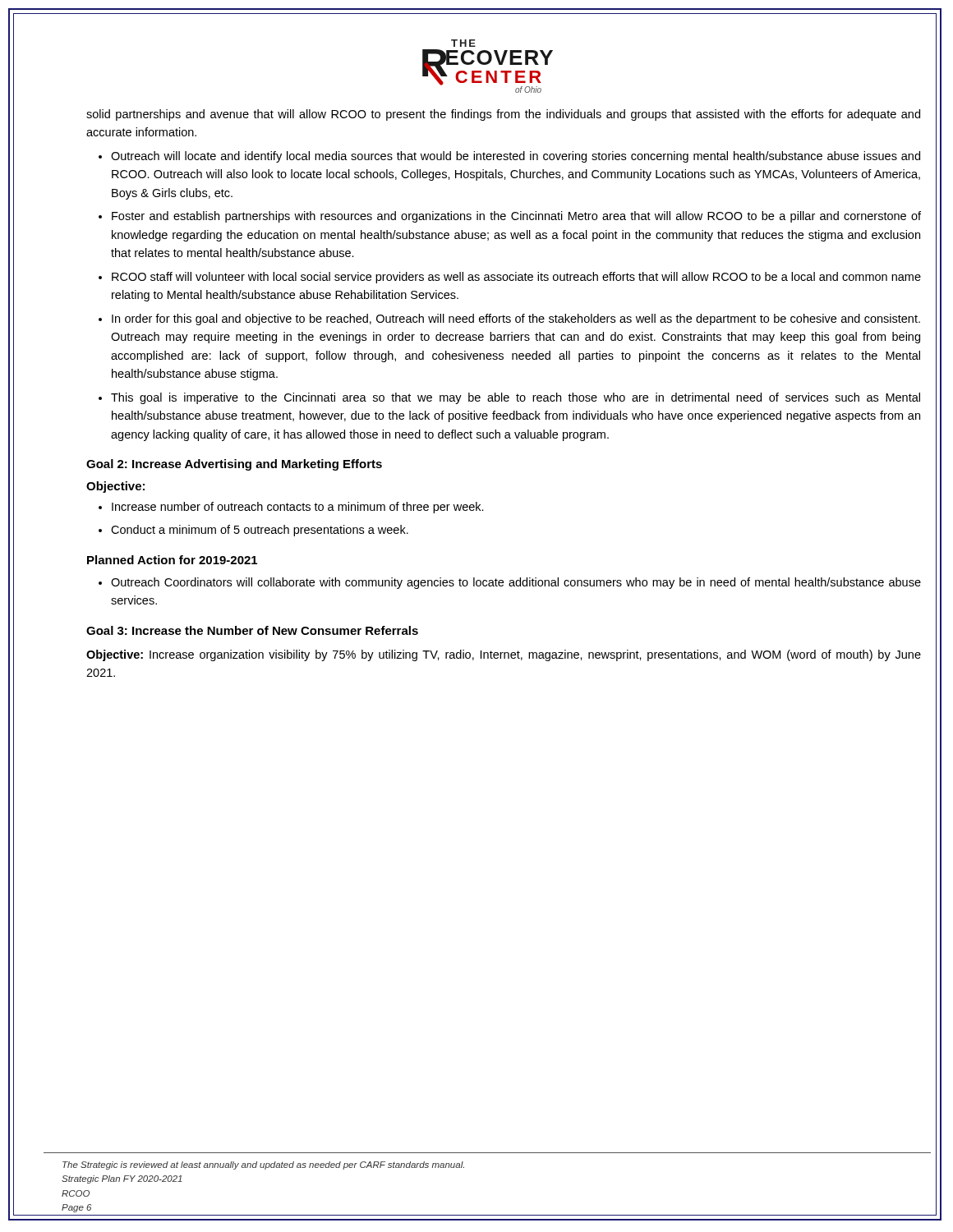Point to the section header beginning "Goal 3: Increase the Number"

click(x=252, y=630)
